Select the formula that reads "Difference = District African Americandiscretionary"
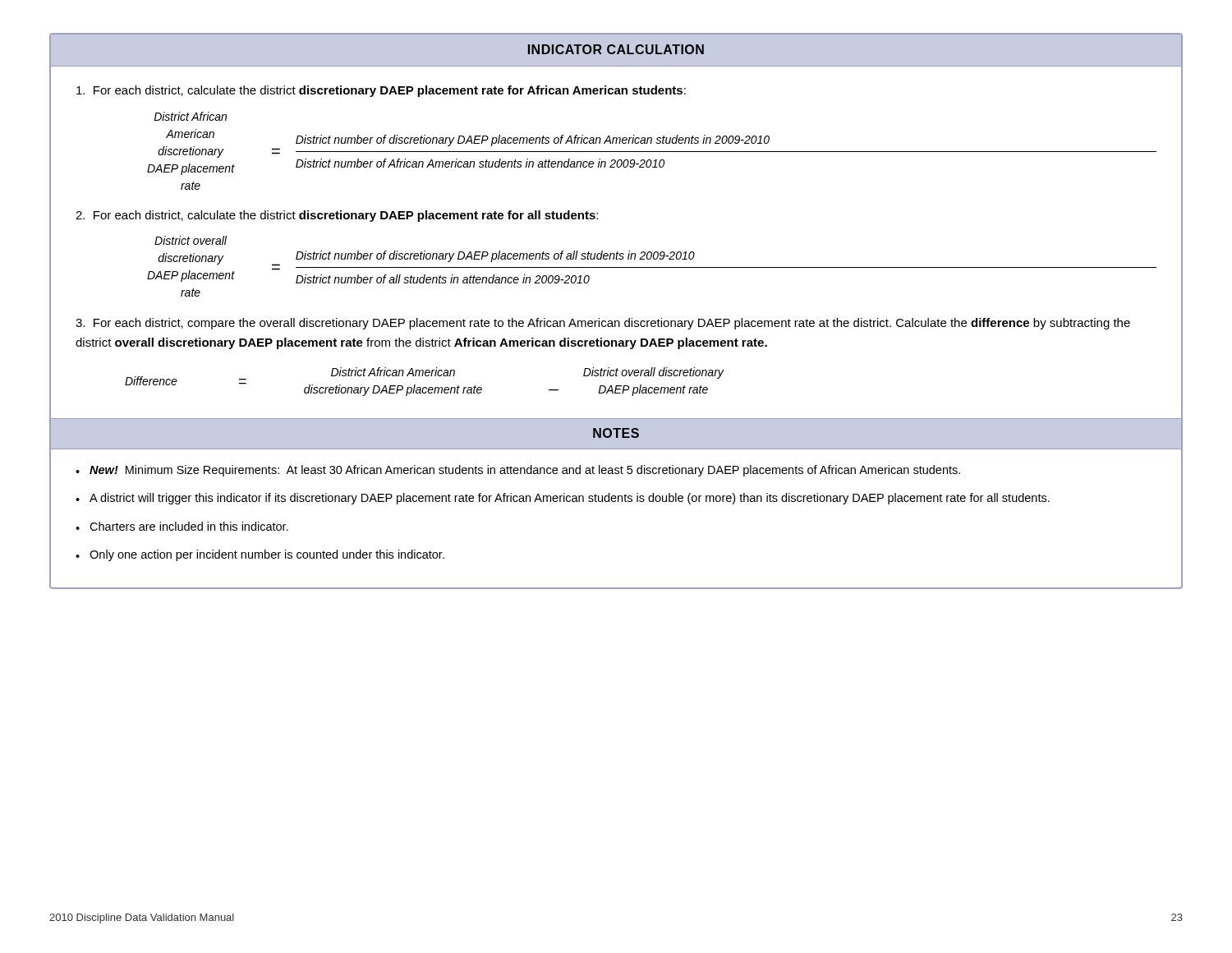The height and width of the screenshot is (953, 1232). (x=424, y=381)
